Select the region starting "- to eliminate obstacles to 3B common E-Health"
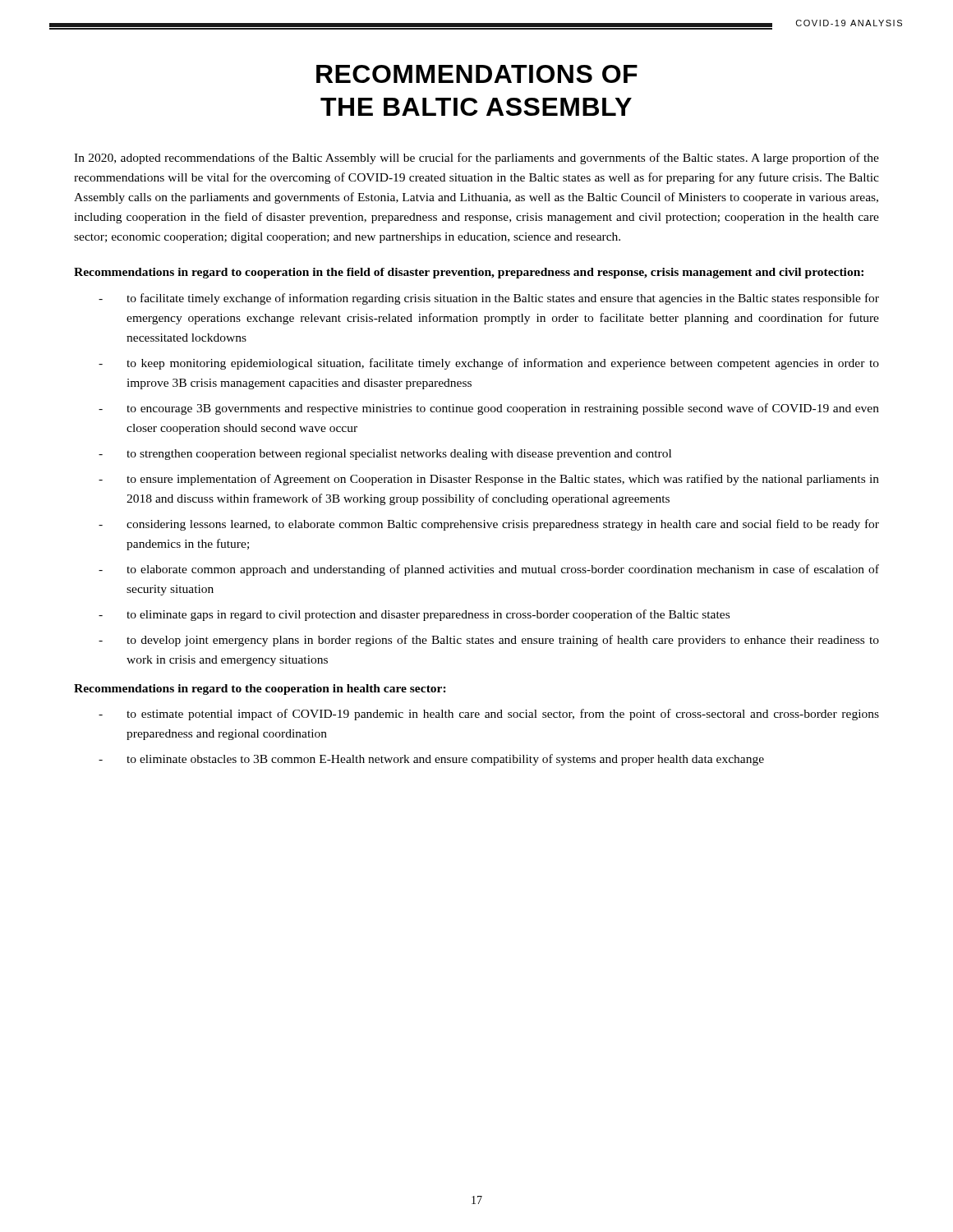Image resolution: width=953 pixels, height=1232 pixels. [x=476, y=759]
